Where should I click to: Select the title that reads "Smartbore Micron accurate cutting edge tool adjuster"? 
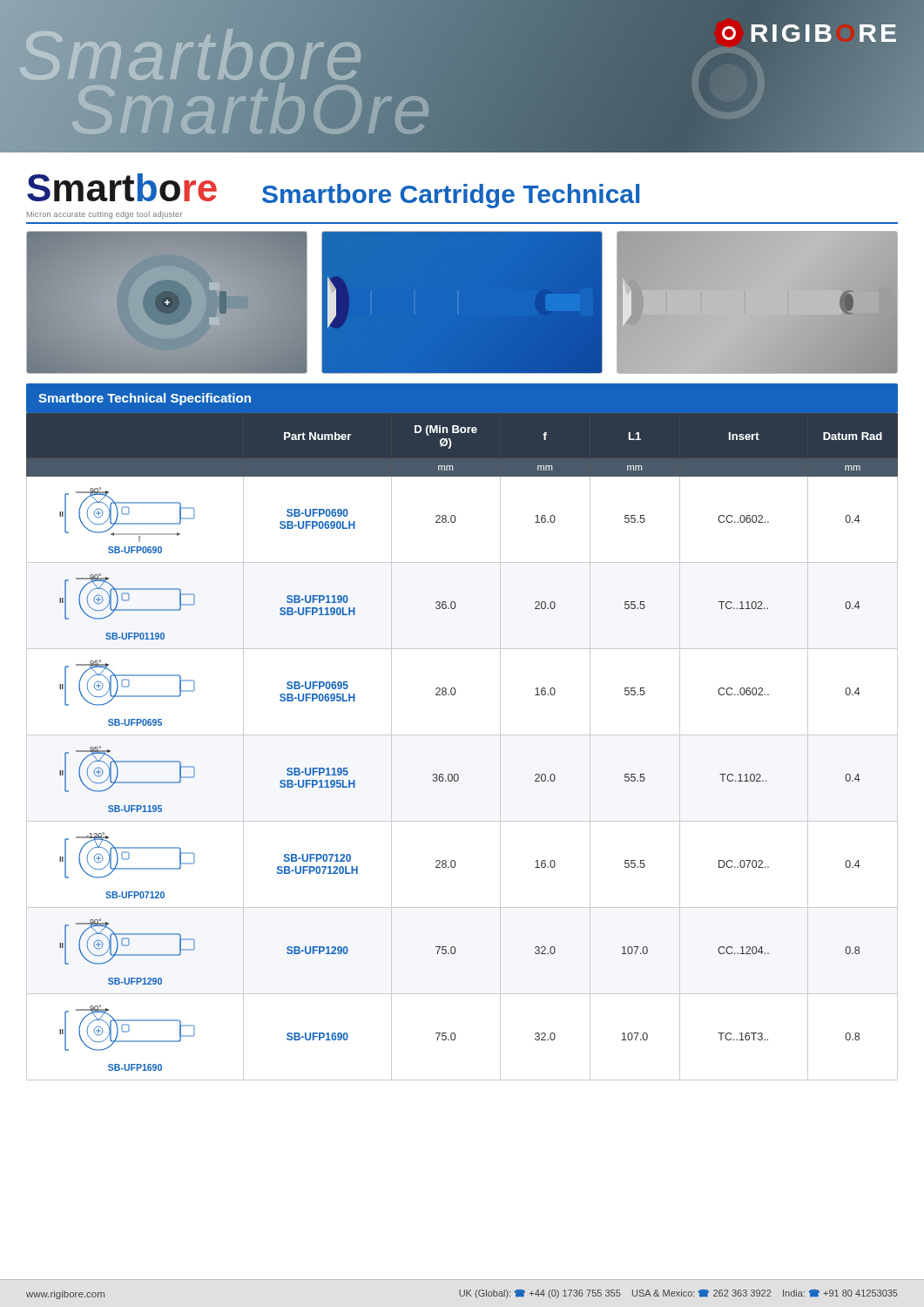click(334, 193)
